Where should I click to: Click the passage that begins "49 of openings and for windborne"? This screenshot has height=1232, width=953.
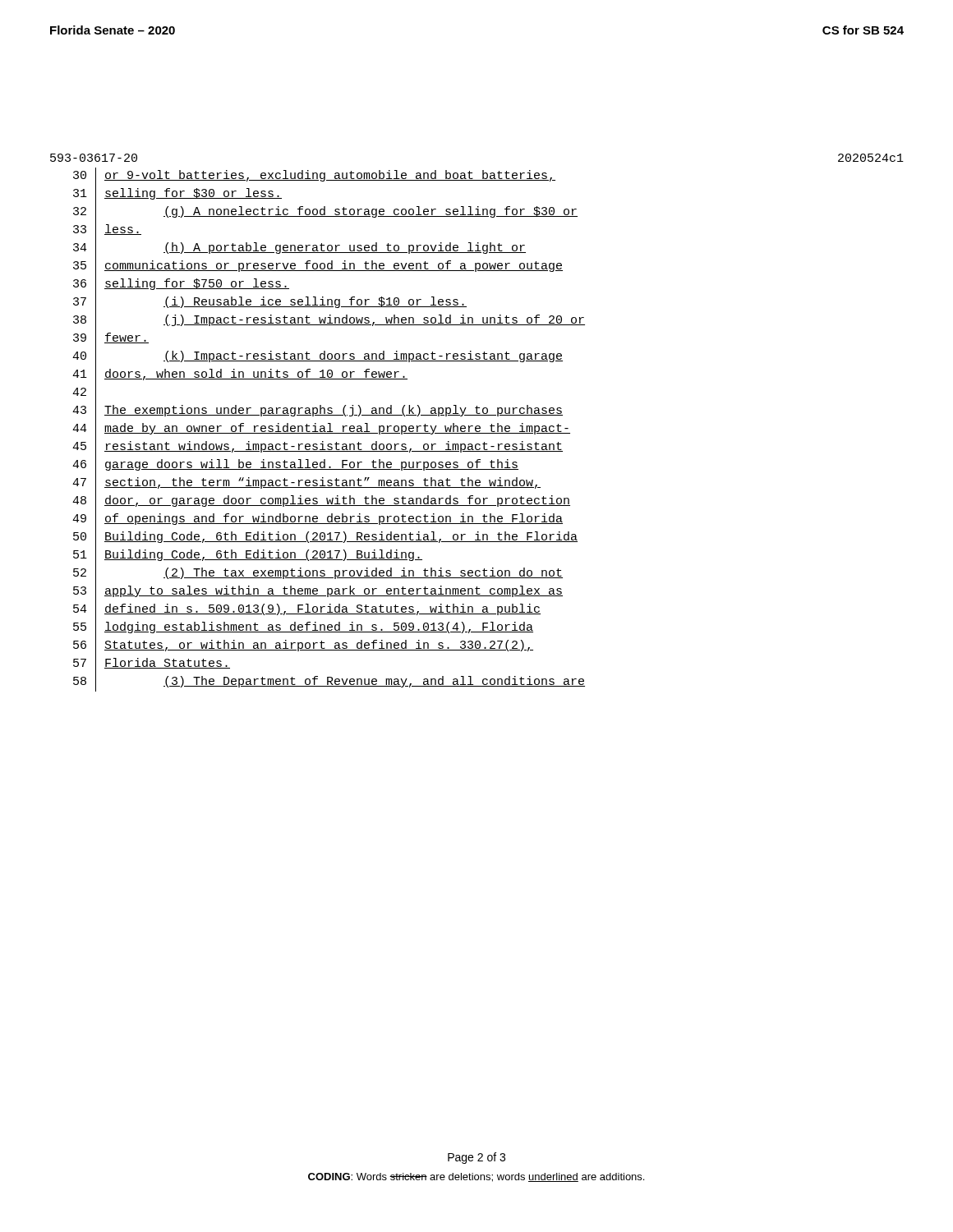476,520
